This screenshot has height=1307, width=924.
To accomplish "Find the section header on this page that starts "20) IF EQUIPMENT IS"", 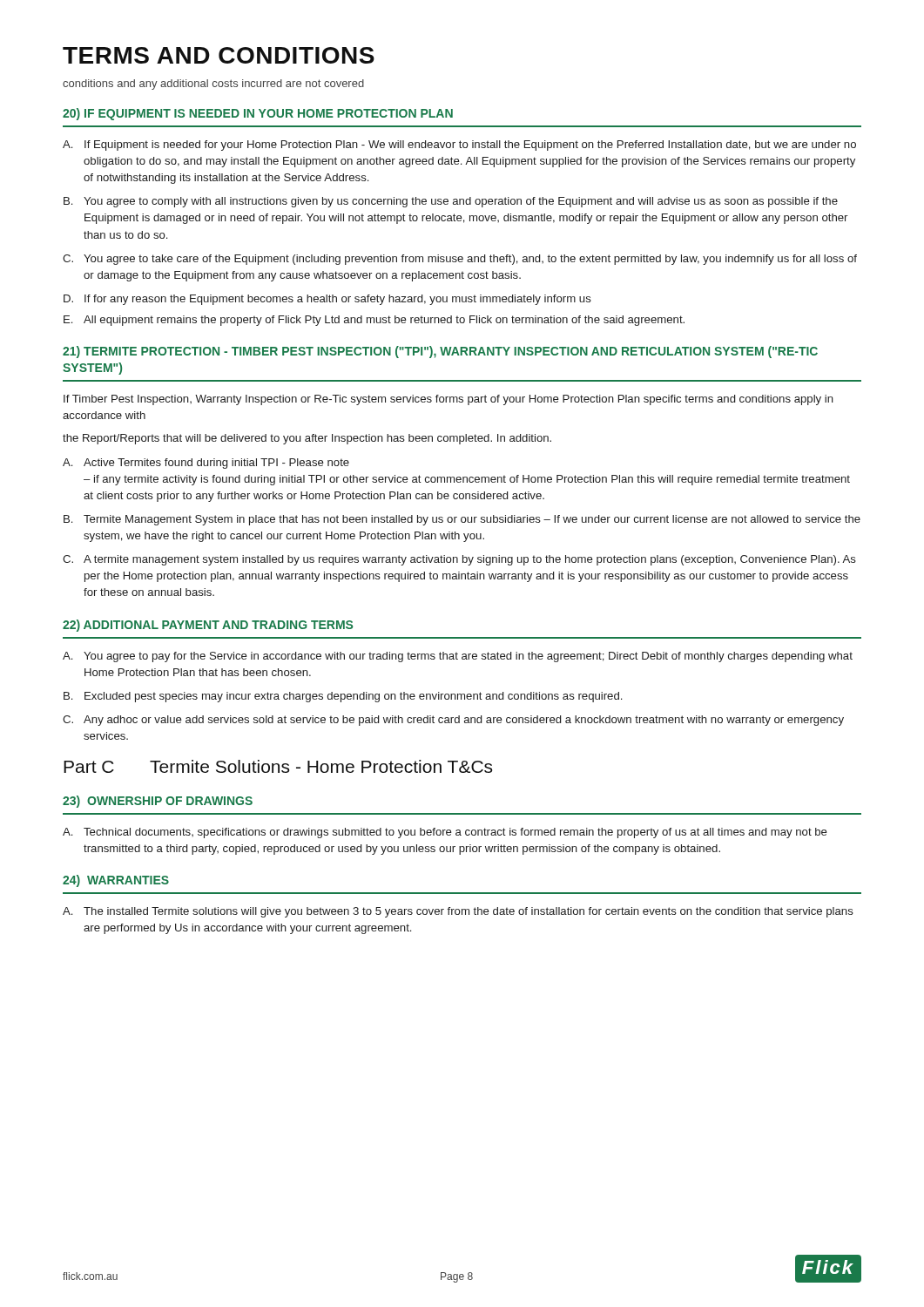I will (x=462, y=116).
